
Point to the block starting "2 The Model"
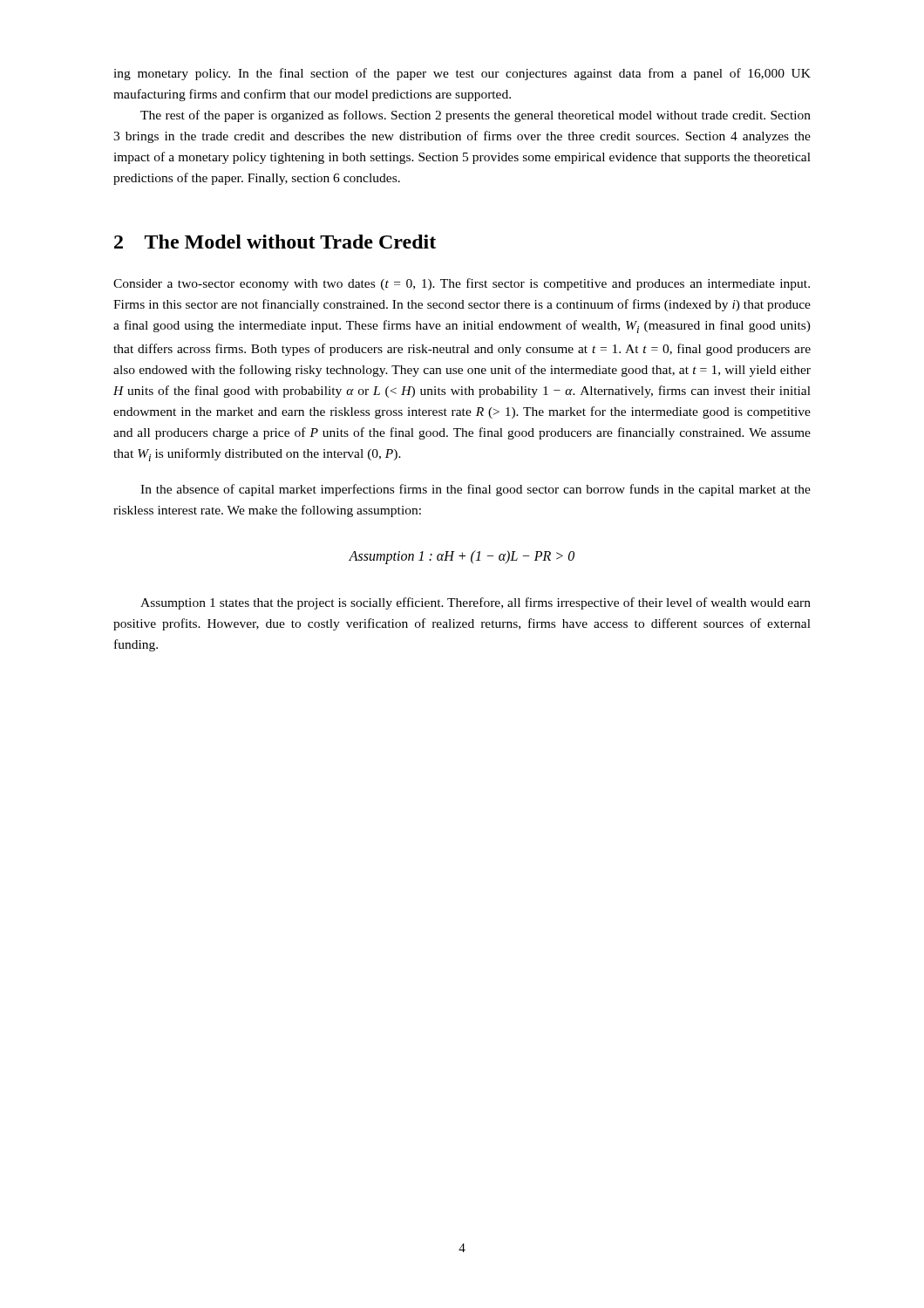(x=275, y=242)
